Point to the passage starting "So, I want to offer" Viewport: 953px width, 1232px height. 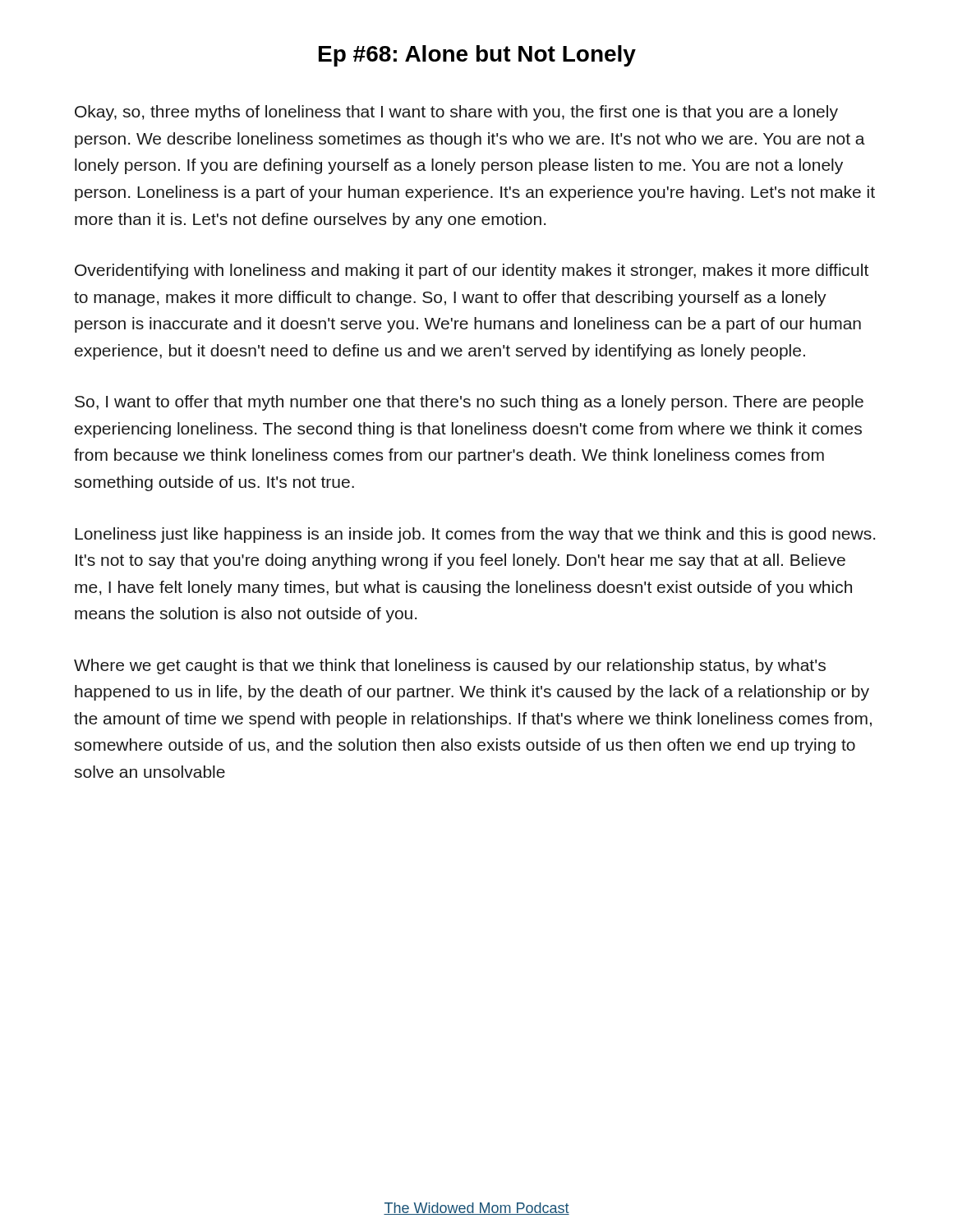[469, 442]
